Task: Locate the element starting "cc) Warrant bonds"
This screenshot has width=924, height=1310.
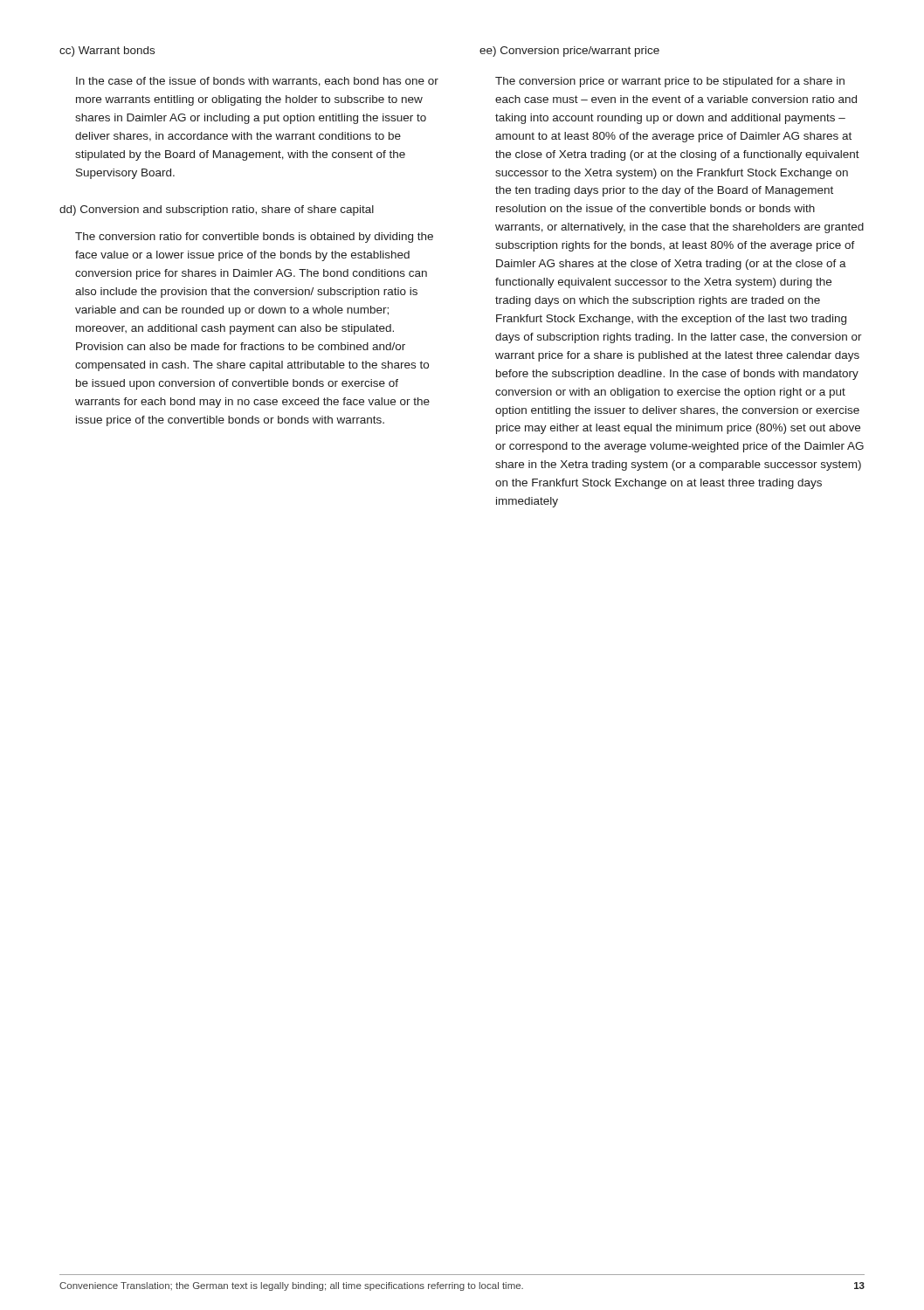Action: (107, 50)
